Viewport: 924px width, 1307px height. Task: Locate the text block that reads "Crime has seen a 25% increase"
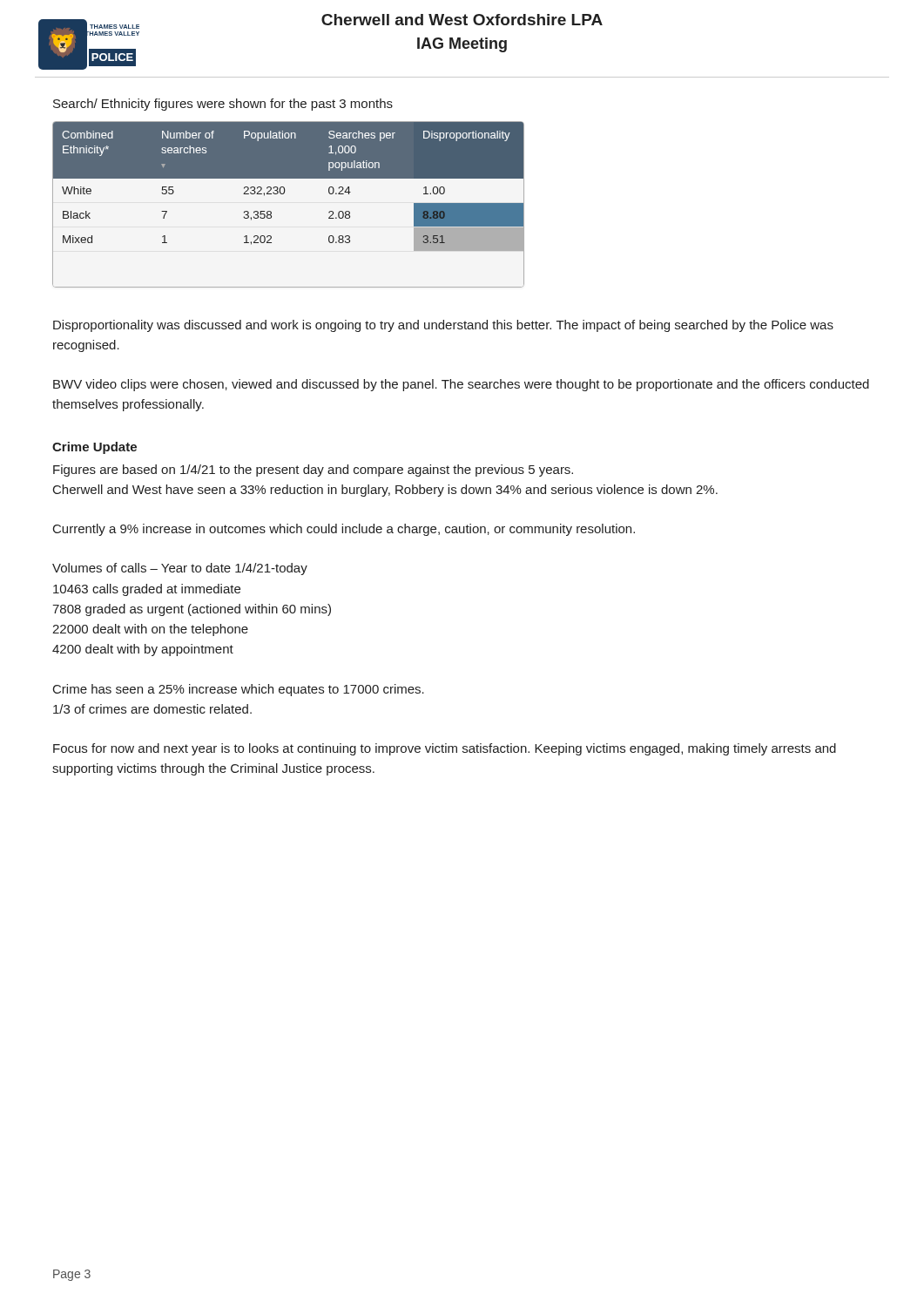pyautogui.click(x=239, y=699)
